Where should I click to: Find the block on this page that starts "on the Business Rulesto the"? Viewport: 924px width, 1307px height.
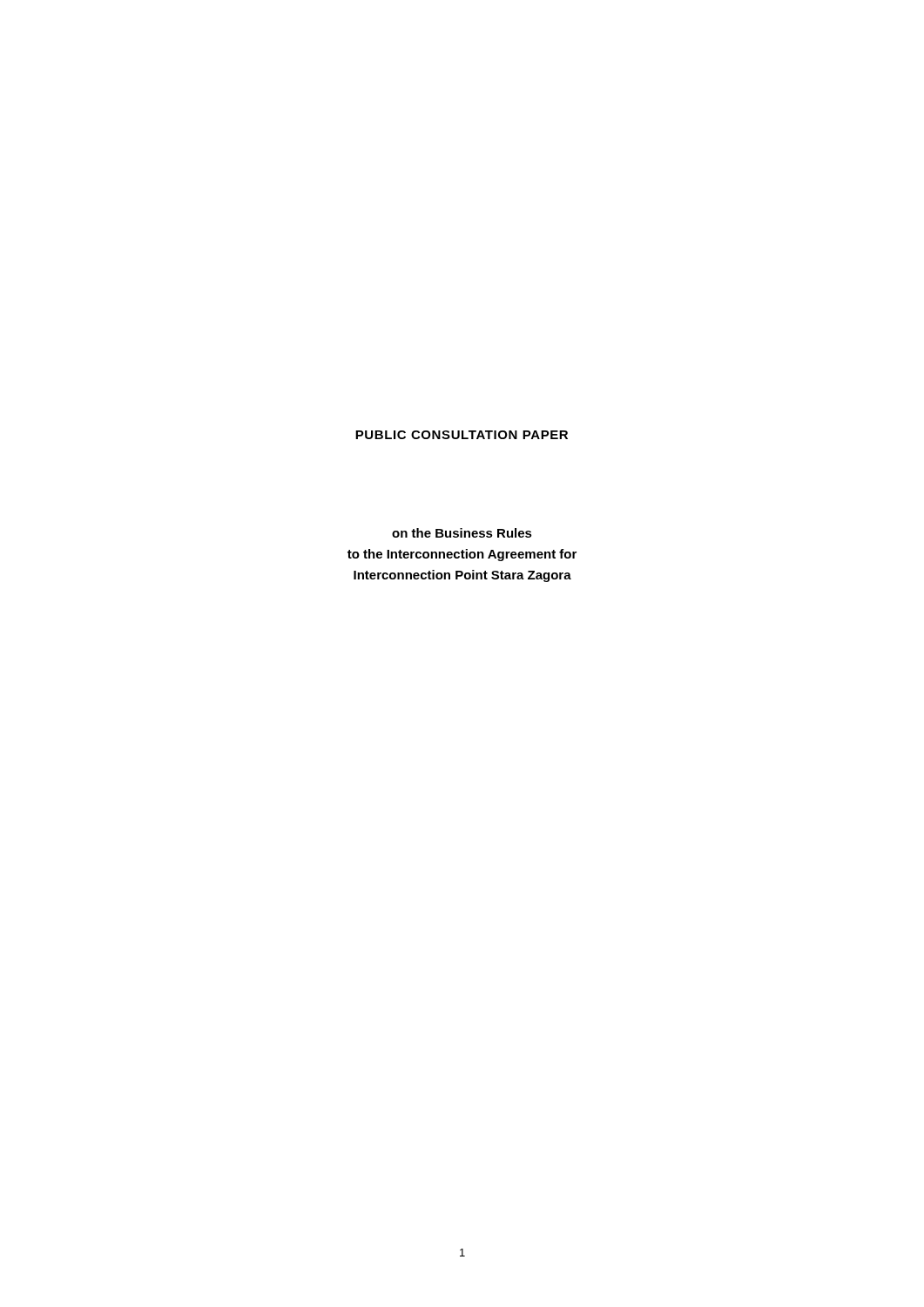click(462, 554)
